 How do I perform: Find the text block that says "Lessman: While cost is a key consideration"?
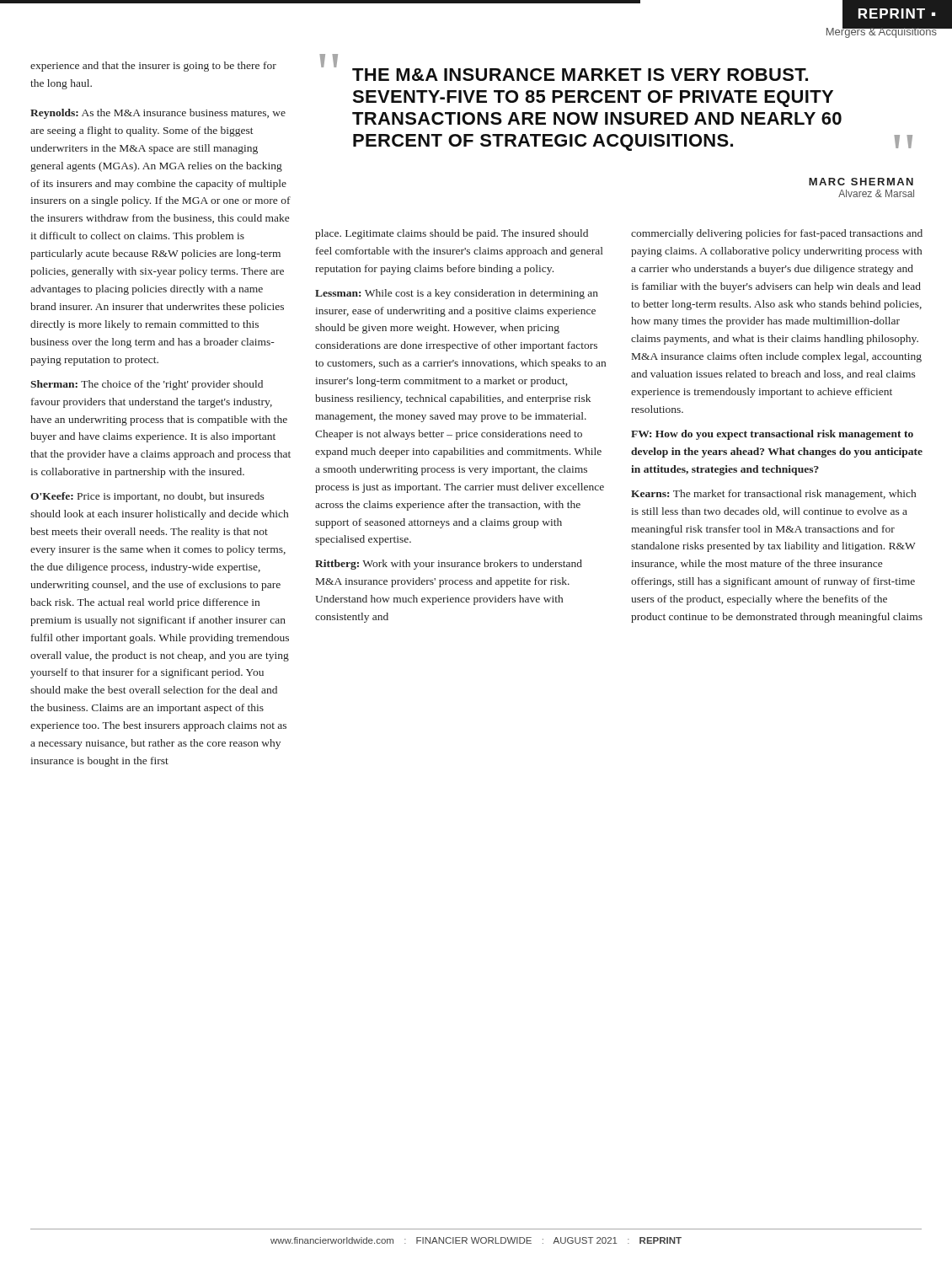(x=461, y=417)
